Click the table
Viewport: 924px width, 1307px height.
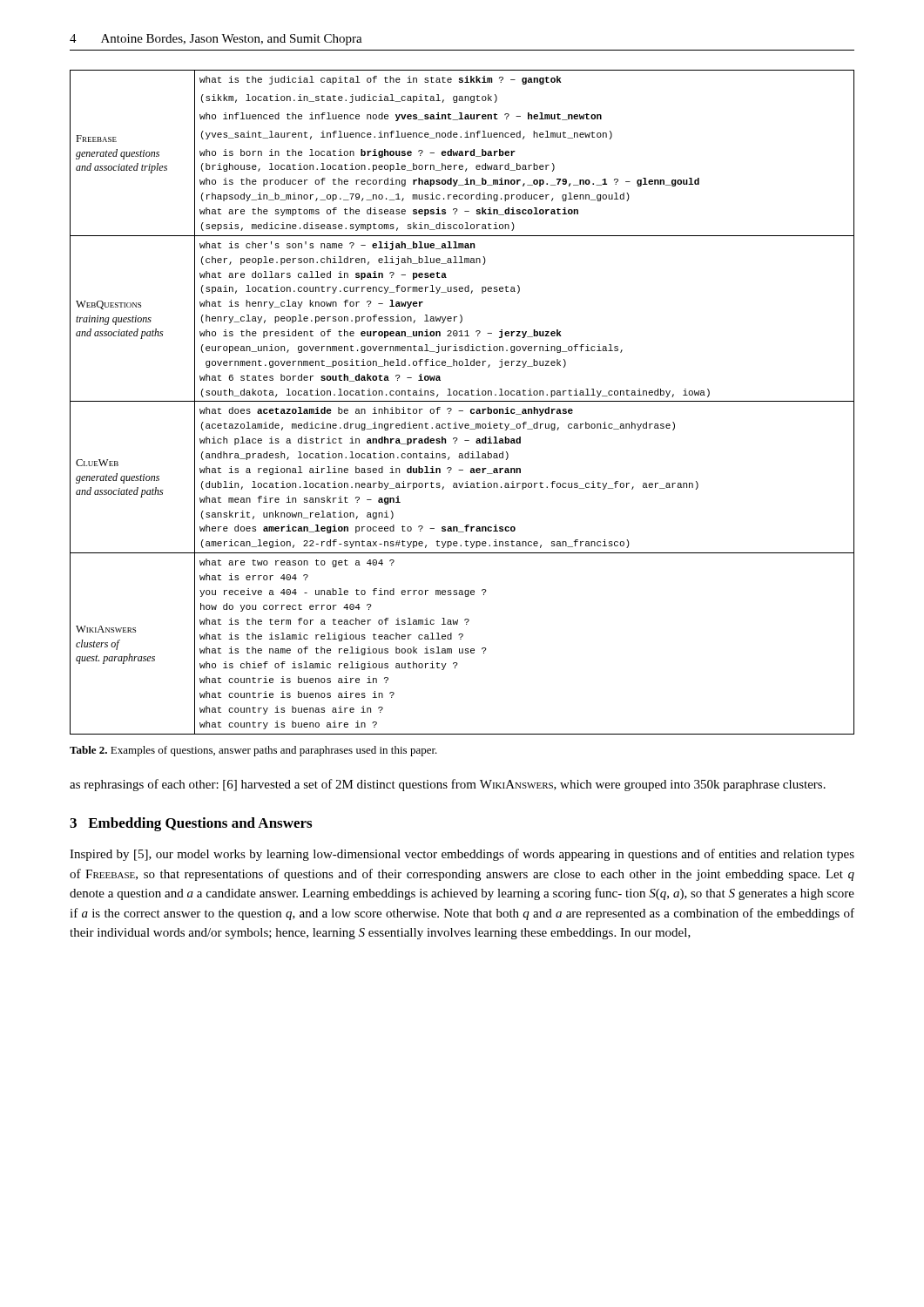click(462, 402)
